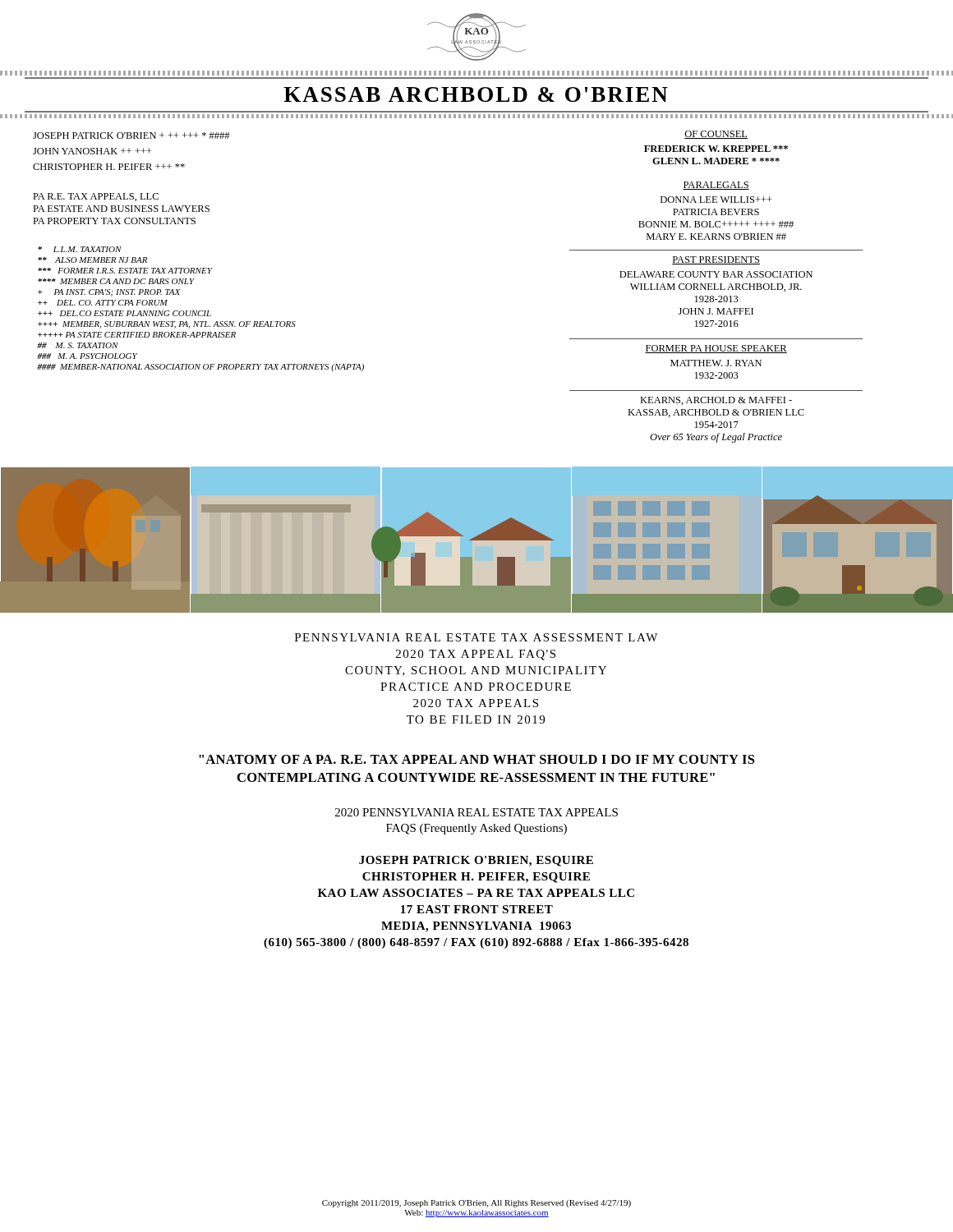This screenshot has width=953, height=1232.
Task: Click on the list item that says "**** MEMBER CA AND DC BARS ONLY"
Action: pyautogui.click(x=113, y=281)
